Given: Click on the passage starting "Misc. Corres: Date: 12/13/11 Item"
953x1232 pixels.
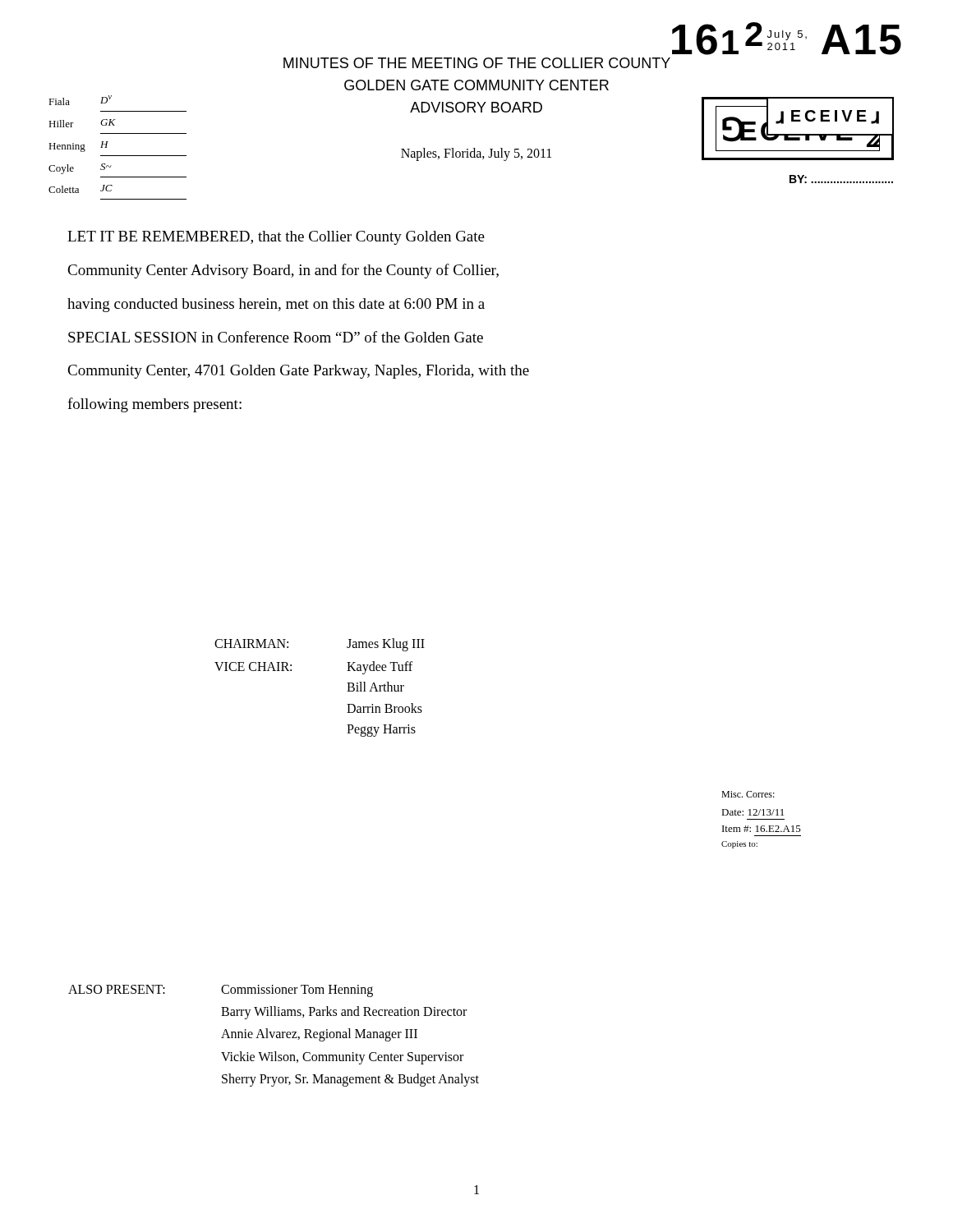Looking at the screenshot, I should (x=799, y=818).
